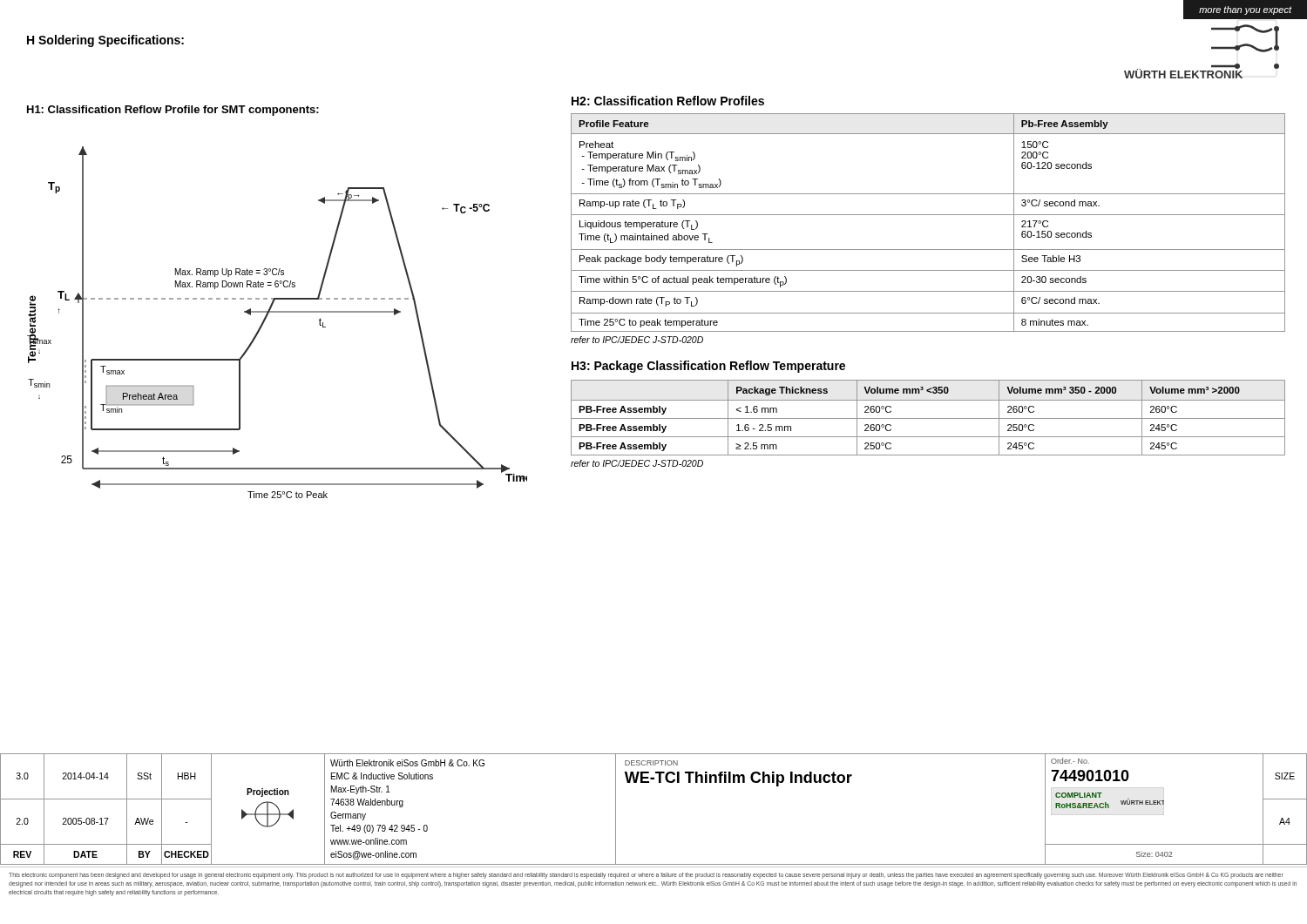Find the block on this page that starts "Würth Elektronik eiSos GmbH &"
1307x924 pixels.
[x=408, y=809]
